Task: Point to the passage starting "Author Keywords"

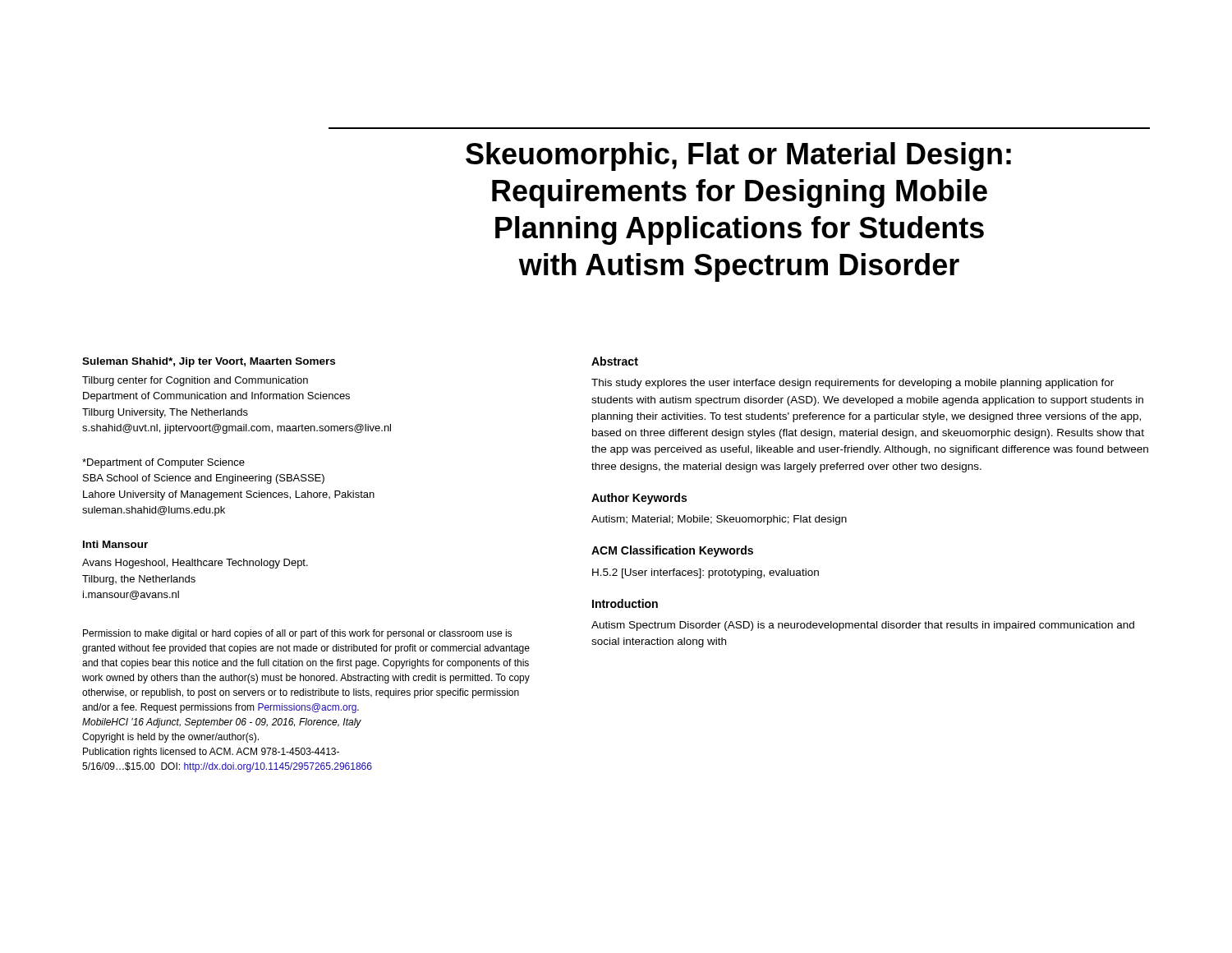Action: point(639,498)
